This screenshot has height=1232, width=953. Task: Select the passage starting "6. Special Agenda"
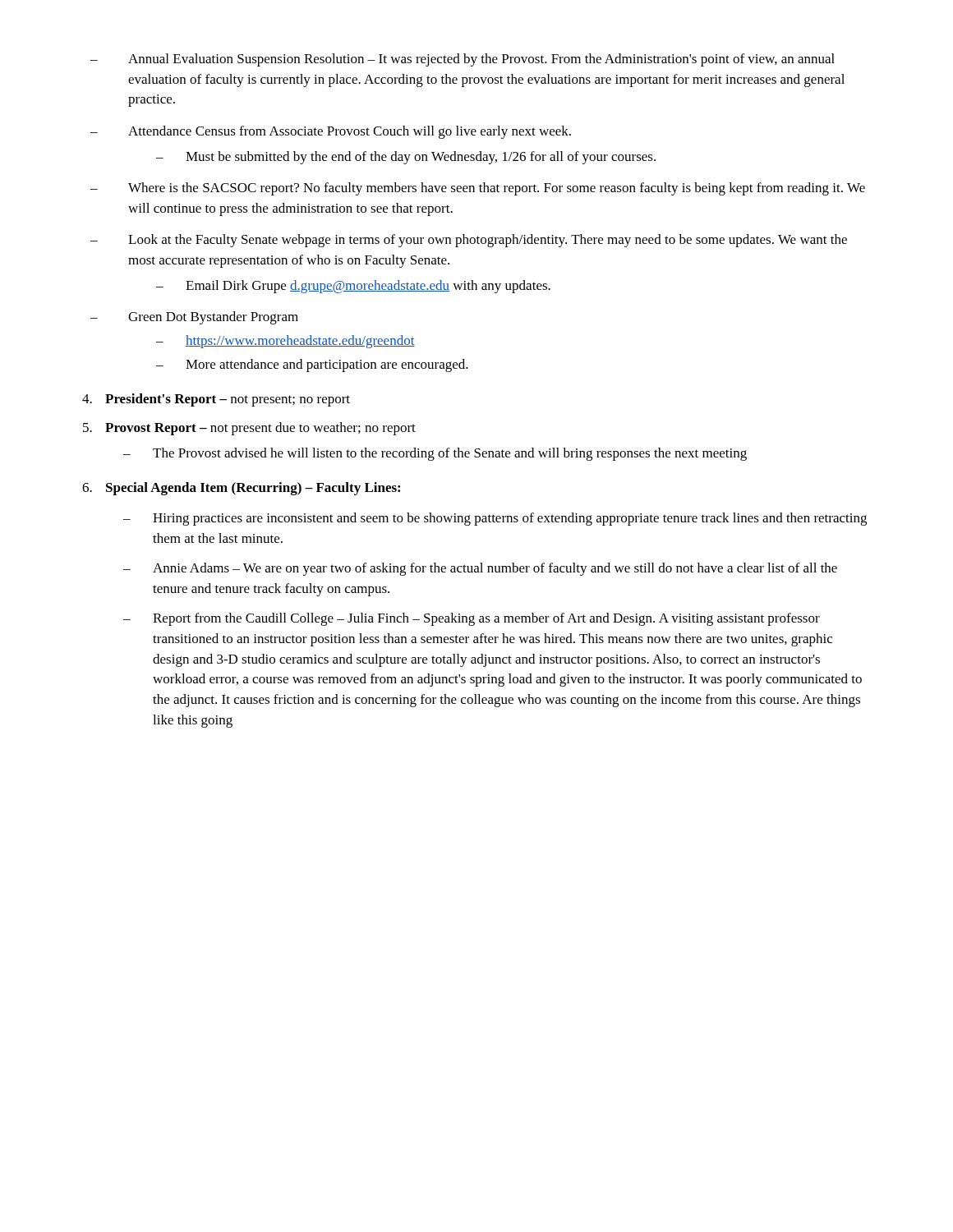[x=242, y=488]
